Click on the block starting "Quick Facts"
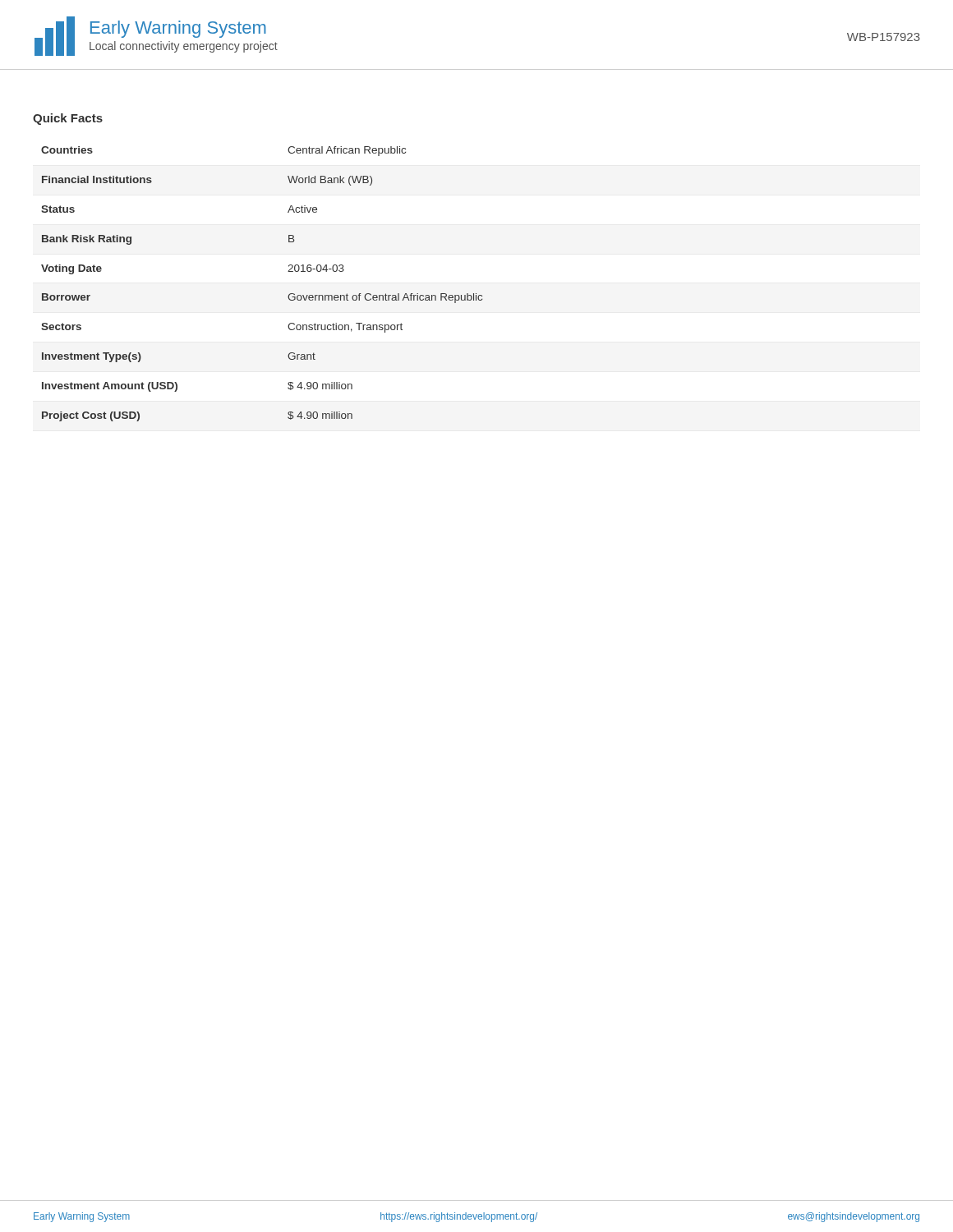Screen dimensions: 1232x953 (x=68, y=118)
